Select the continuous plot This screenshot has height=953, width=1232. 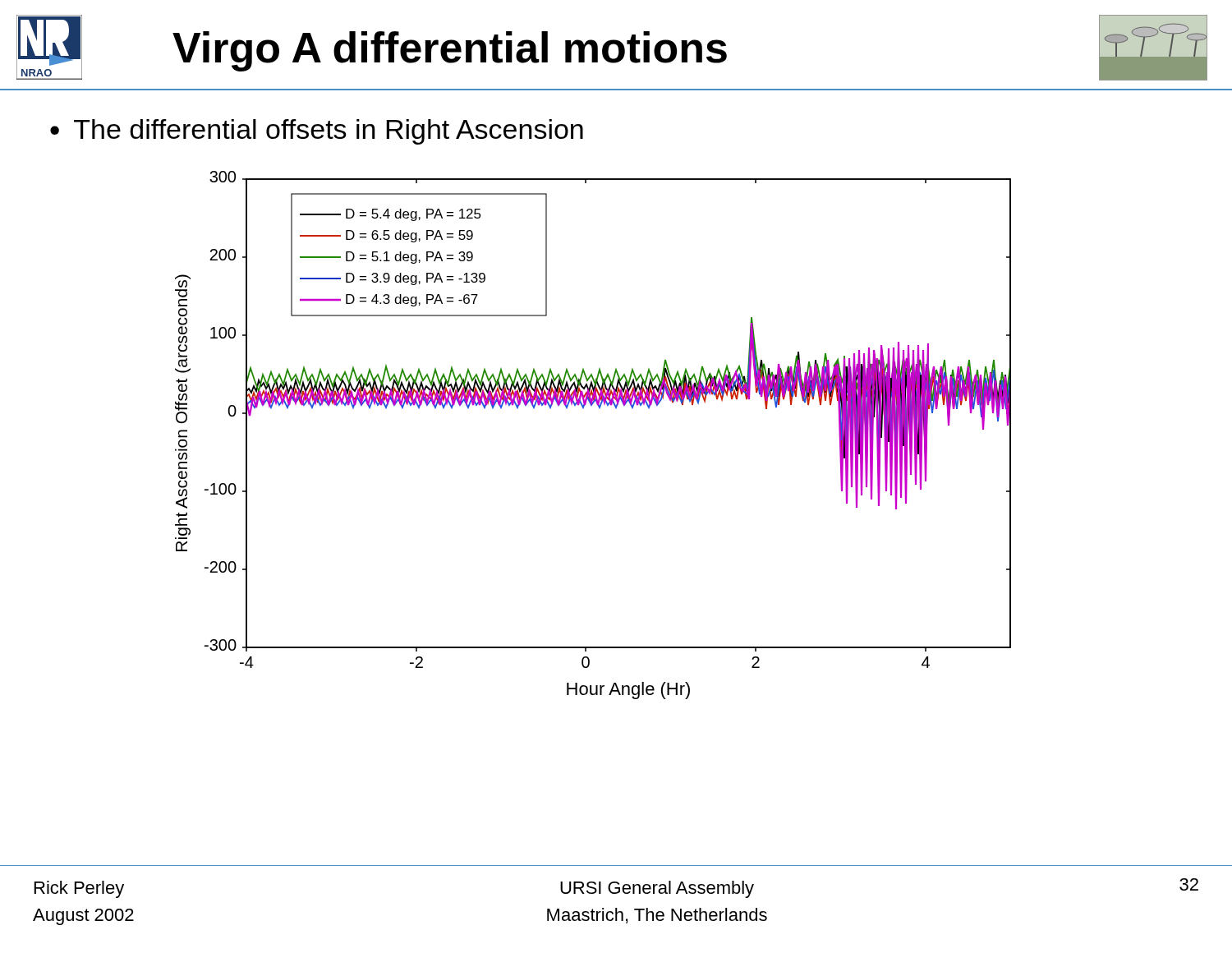coord(616,438)
